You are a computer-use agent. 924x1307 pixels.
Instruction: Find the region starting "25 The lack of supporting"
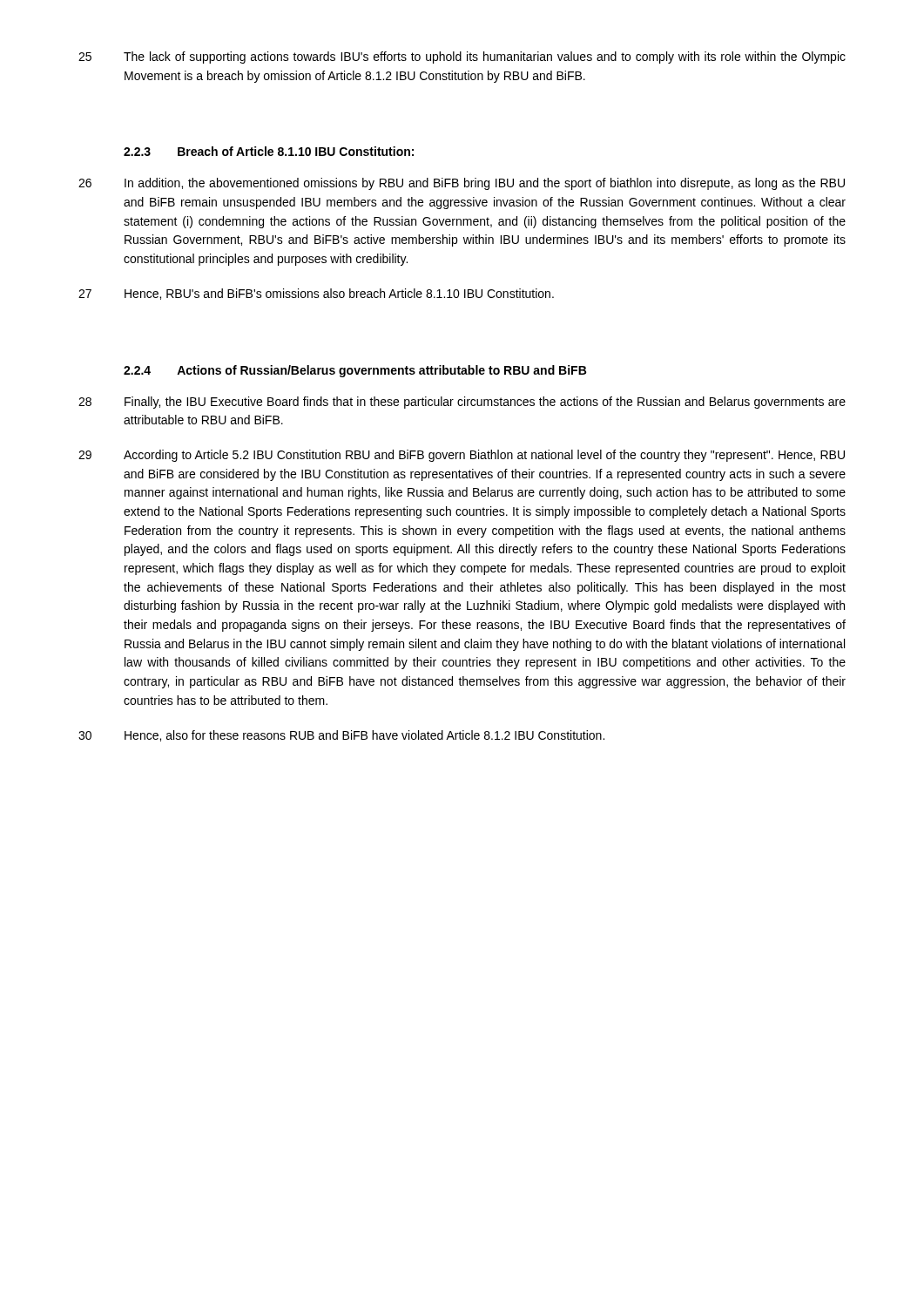(462, 67)
